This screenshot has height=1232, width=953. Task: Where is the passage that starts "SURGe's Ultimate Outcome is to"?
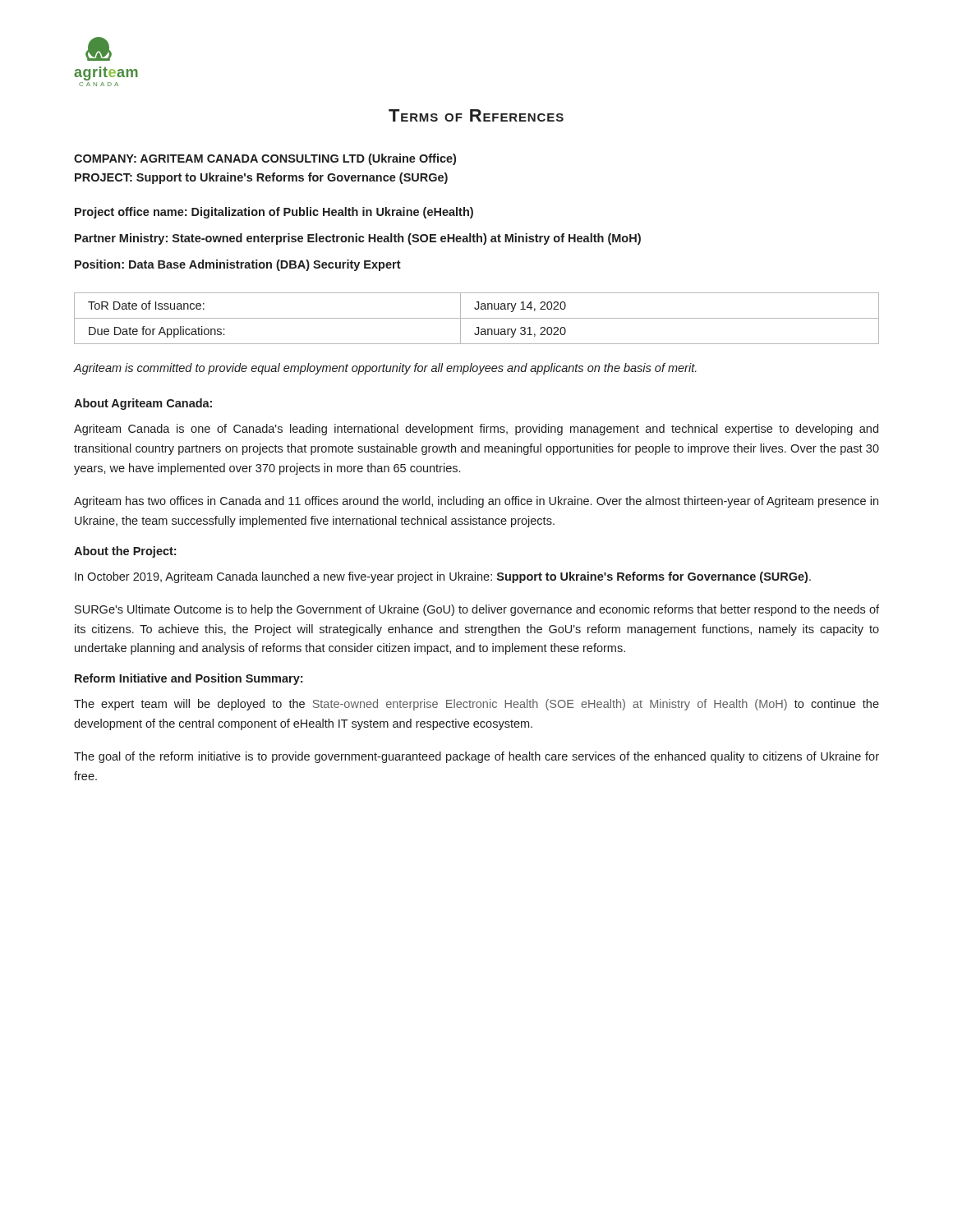[476, 629]
